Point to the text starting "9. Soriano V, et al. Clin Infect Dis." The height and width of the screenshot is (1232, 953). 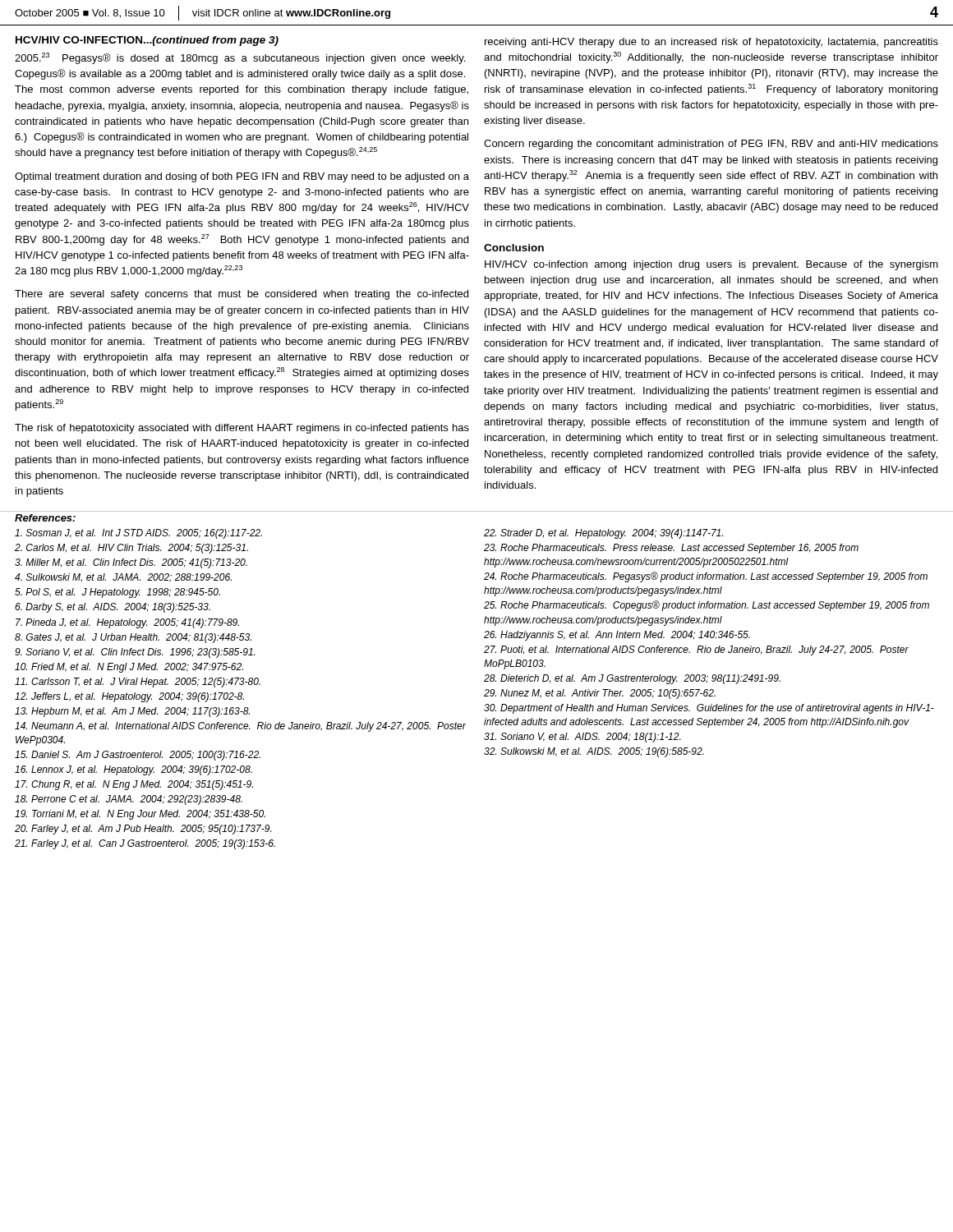pyautogui.click(x=136, y=652)
